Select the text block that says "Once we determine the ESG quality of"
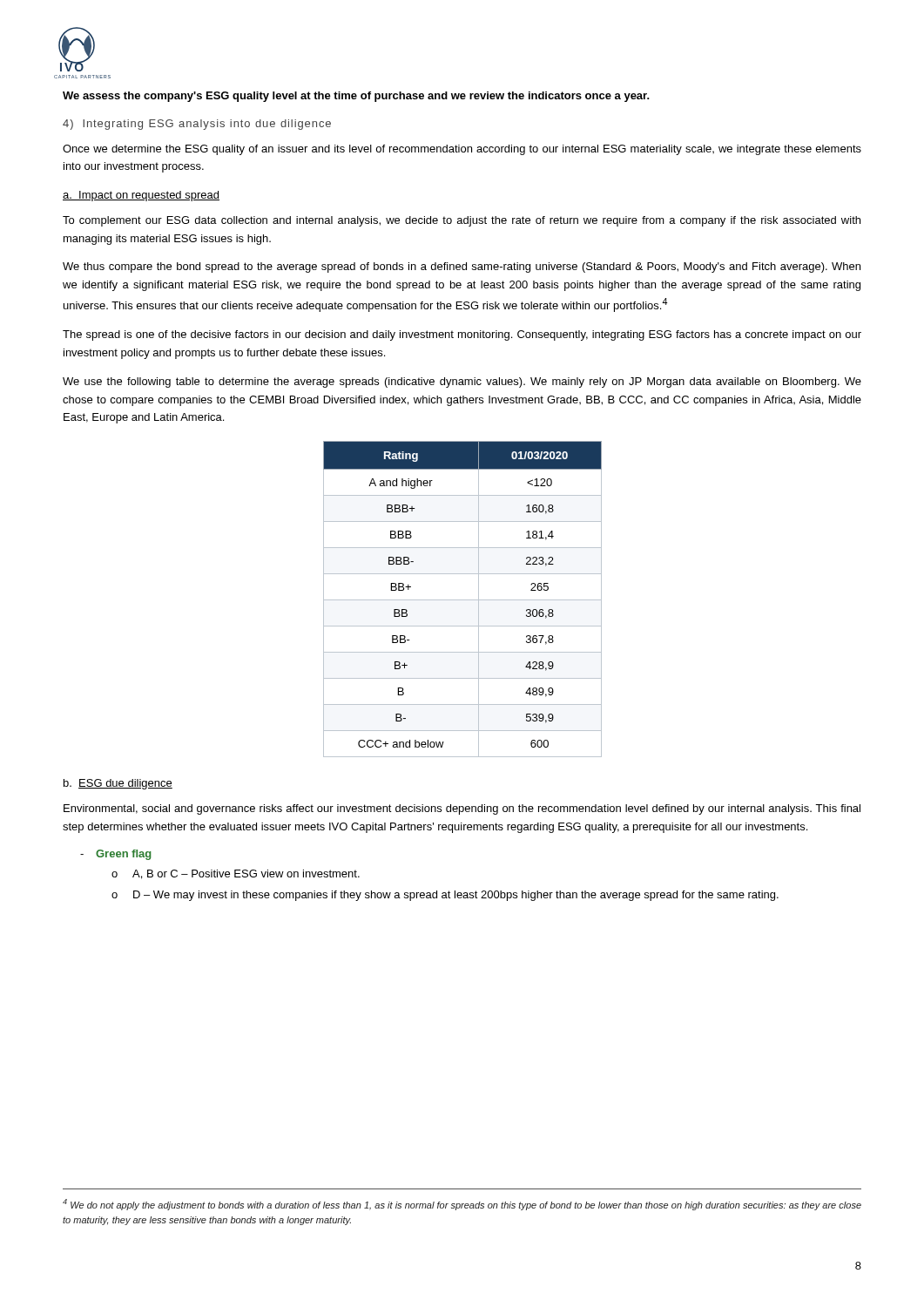This screenshot has width=924, height=1307. click(x=462, y=158)
